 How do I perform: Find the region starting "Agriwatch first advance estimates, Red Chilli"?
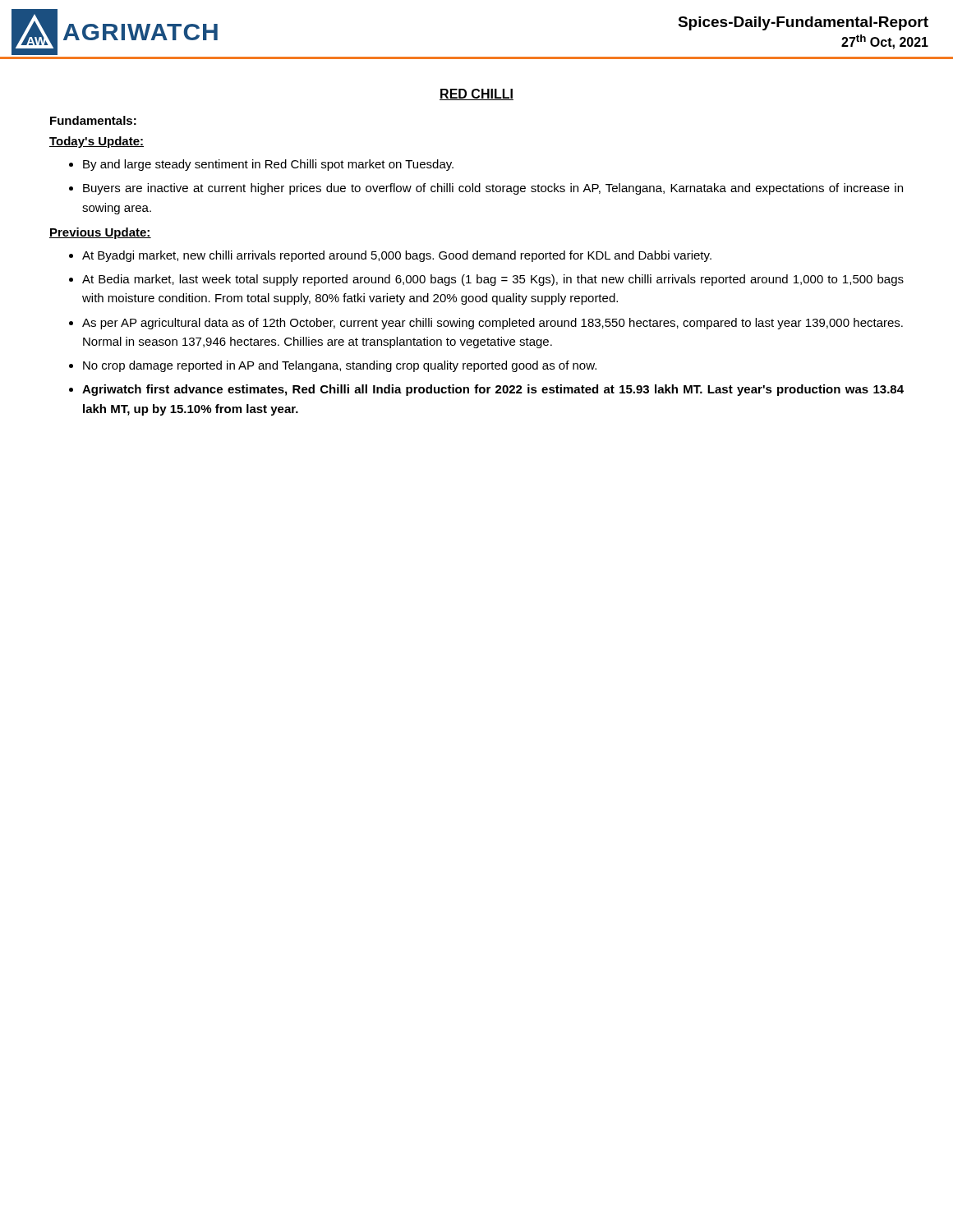476,399
